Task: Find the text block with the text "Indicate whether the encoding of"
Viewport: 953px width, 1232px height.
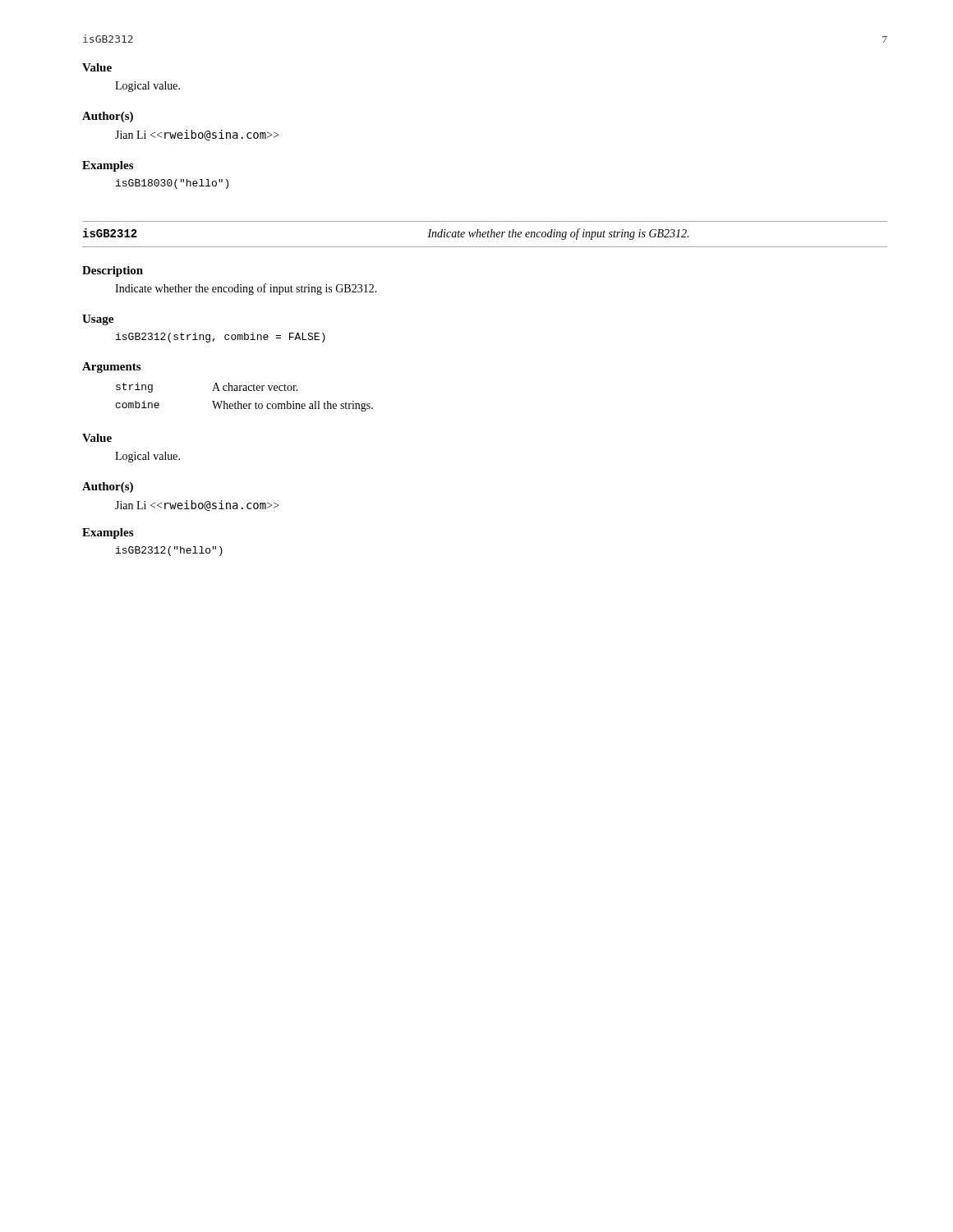Action: [246, 289]
